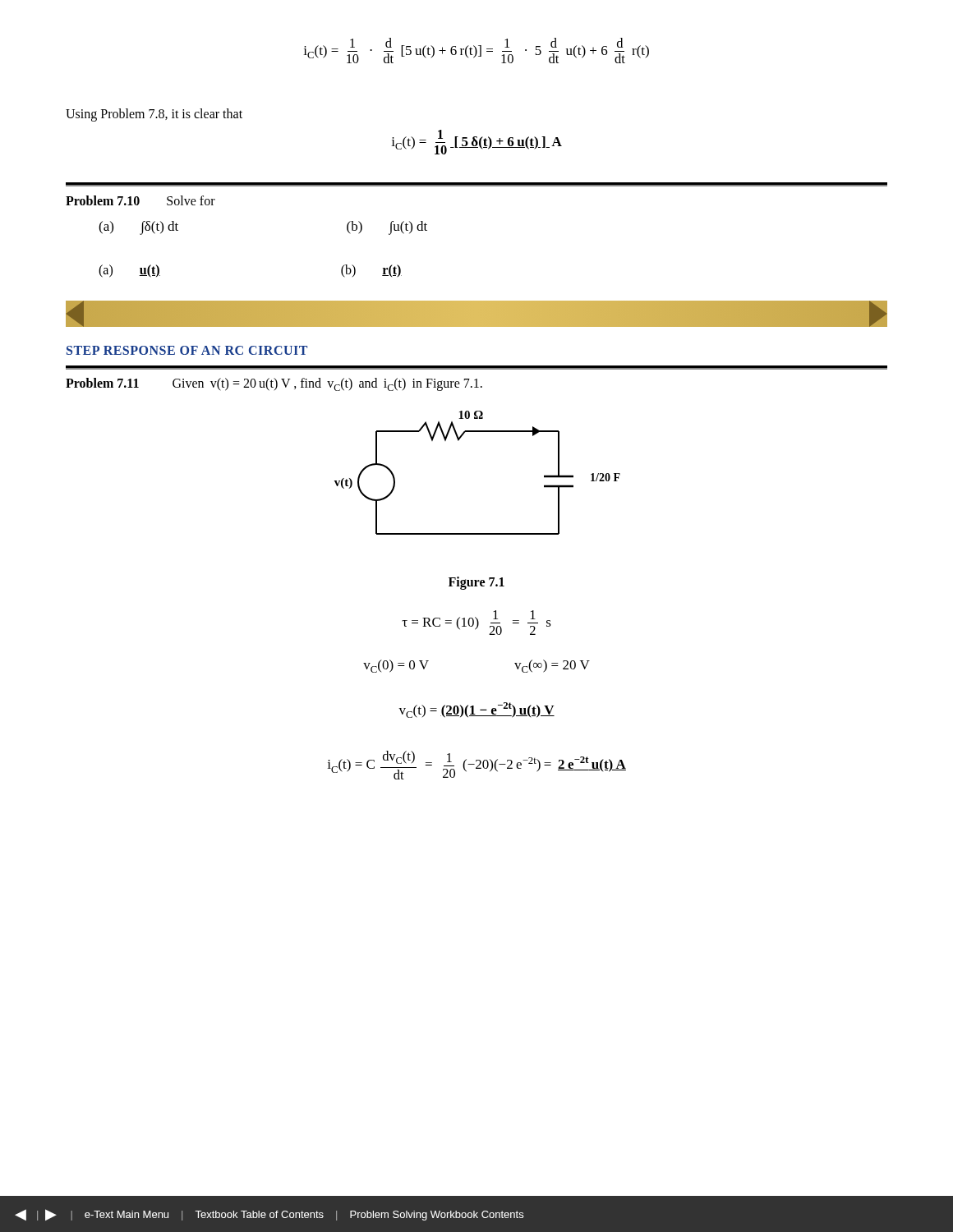Find the text block containing "Problem 7.11 Given v(t) = 20 u(t) V"
The height and width of the screenshot is (1232, 953).
click(274, 385)
